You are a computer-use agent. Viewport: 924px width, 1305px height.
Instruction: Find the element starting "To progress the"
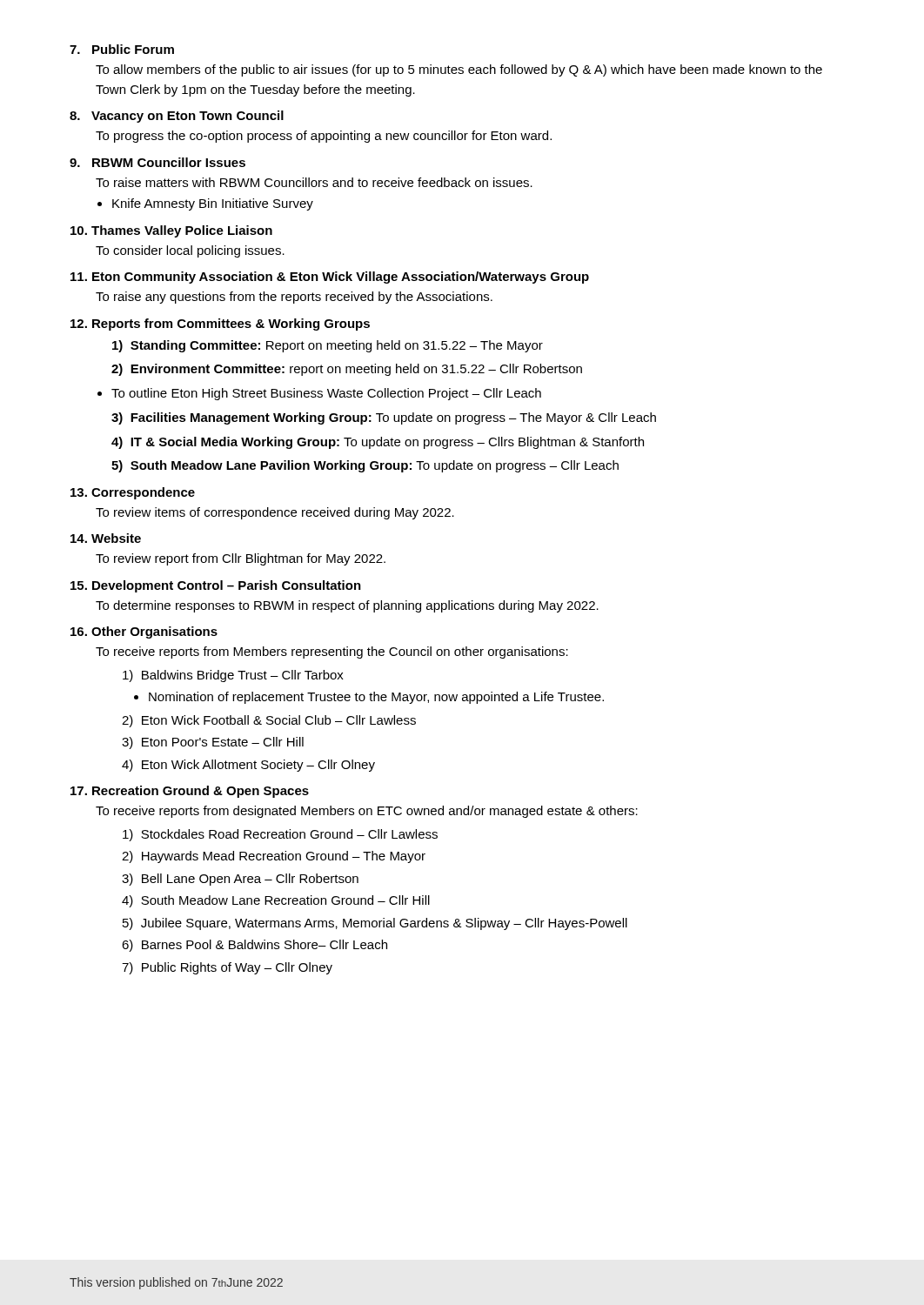coord(324,135)
